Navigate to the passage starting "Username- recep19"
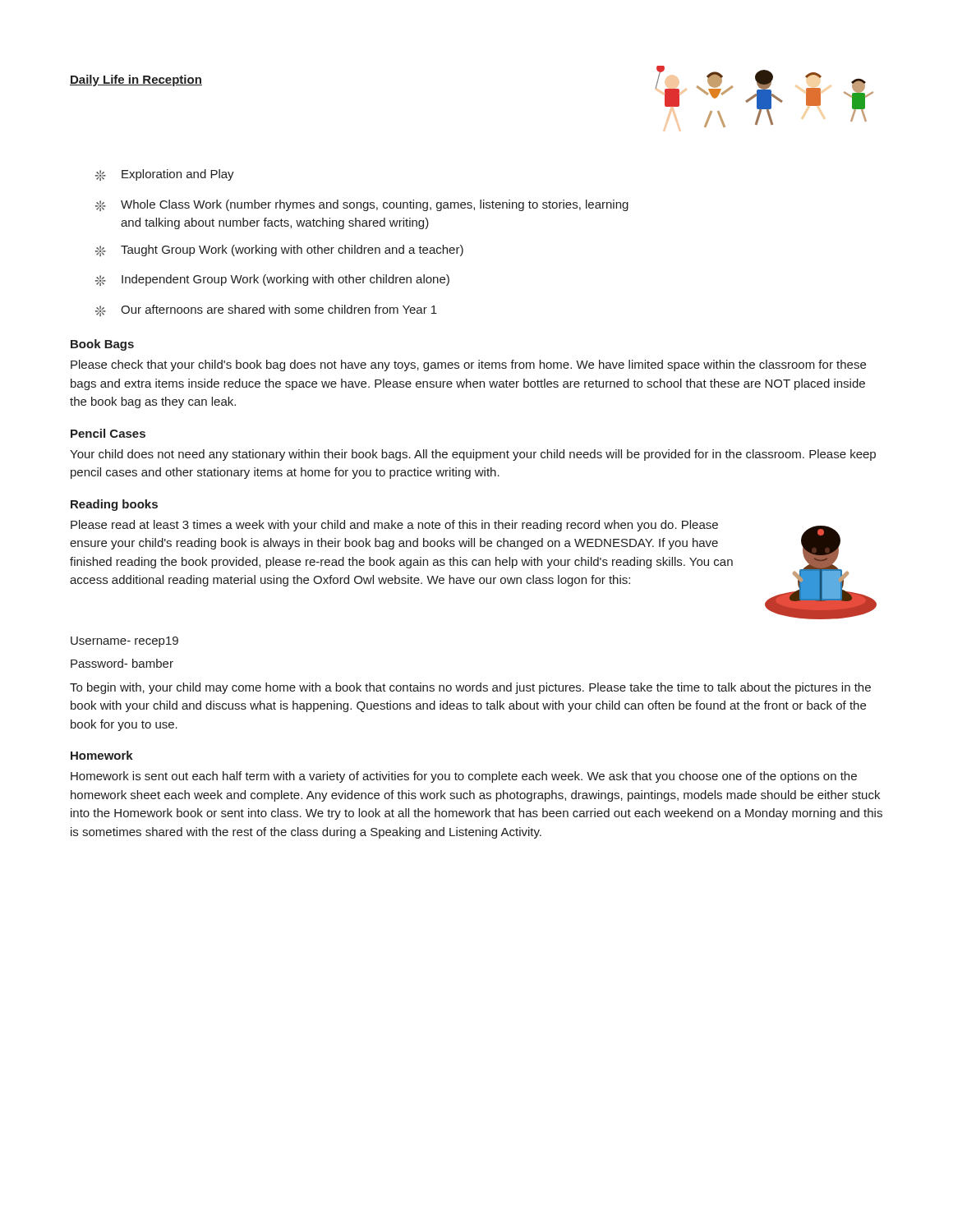Viewport: 953px width, 1232px height. 124,640
